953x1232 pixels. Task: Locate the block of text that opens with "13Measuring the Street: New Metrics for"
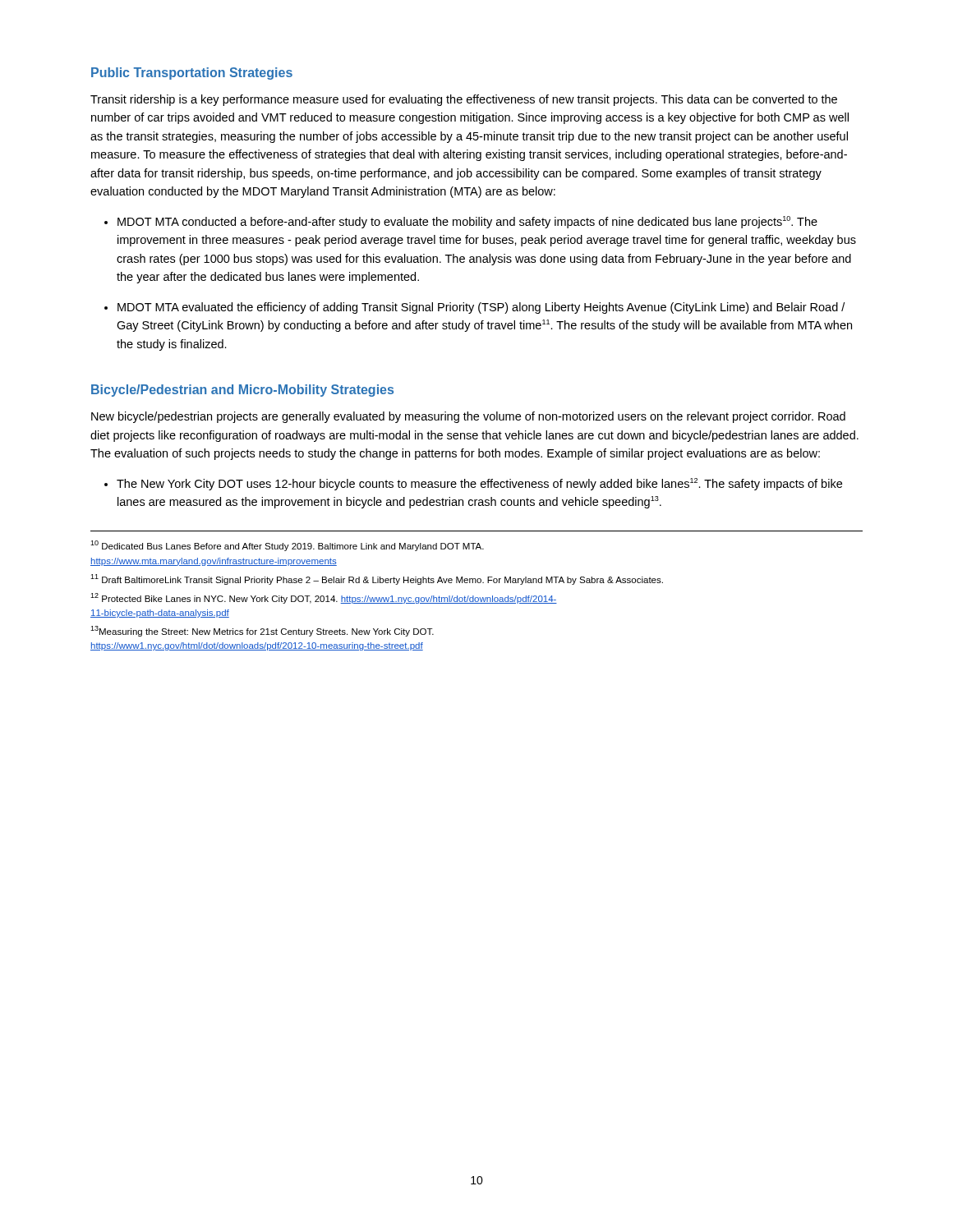pos(262,638)
